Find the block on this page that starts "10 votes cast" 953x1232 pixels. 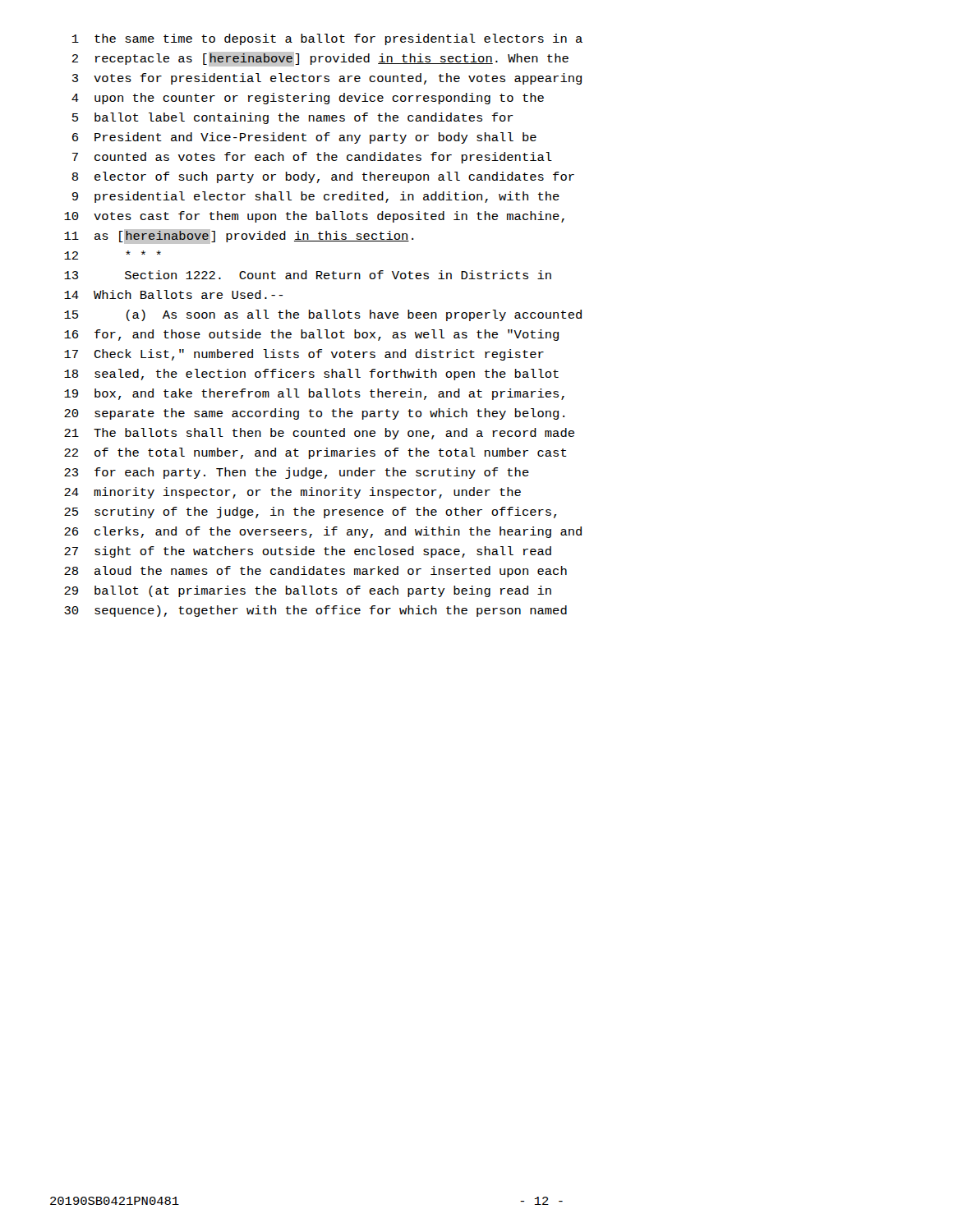pyautogui.click(x=308, y=217)
